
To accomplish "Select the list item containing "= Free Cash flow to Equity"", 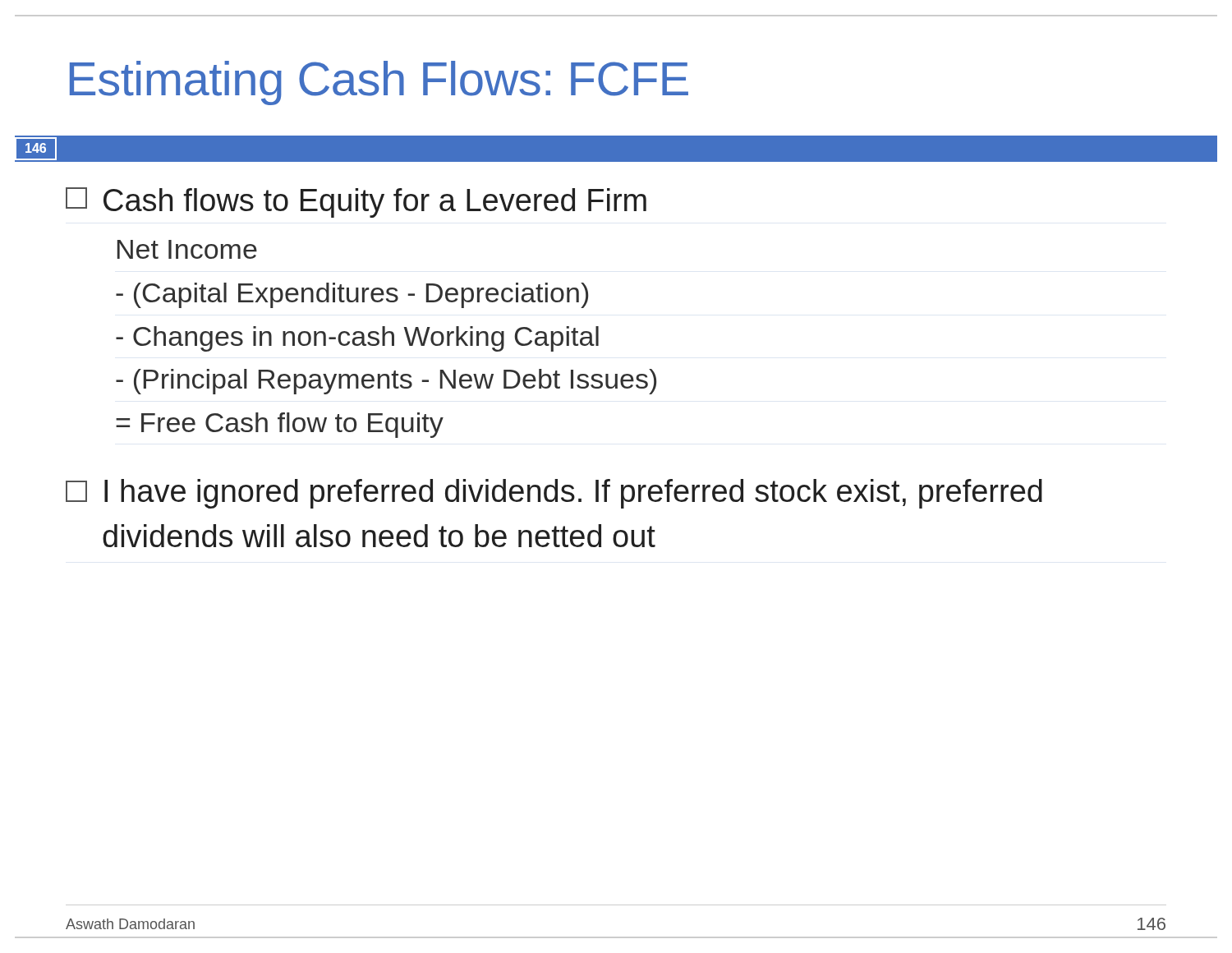I will coord(279,422).
